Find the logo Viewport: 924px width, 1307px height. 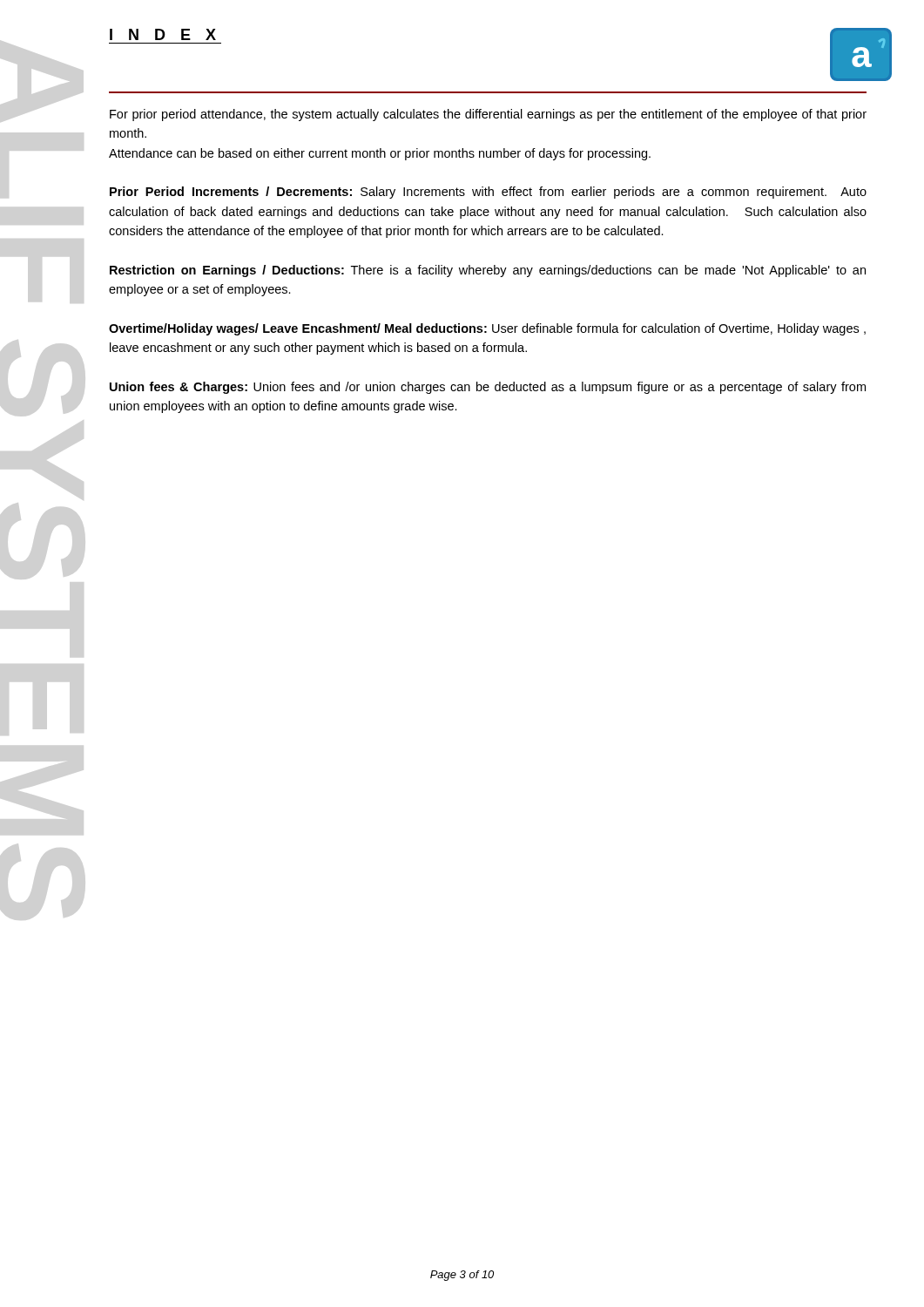pos(863,57)
